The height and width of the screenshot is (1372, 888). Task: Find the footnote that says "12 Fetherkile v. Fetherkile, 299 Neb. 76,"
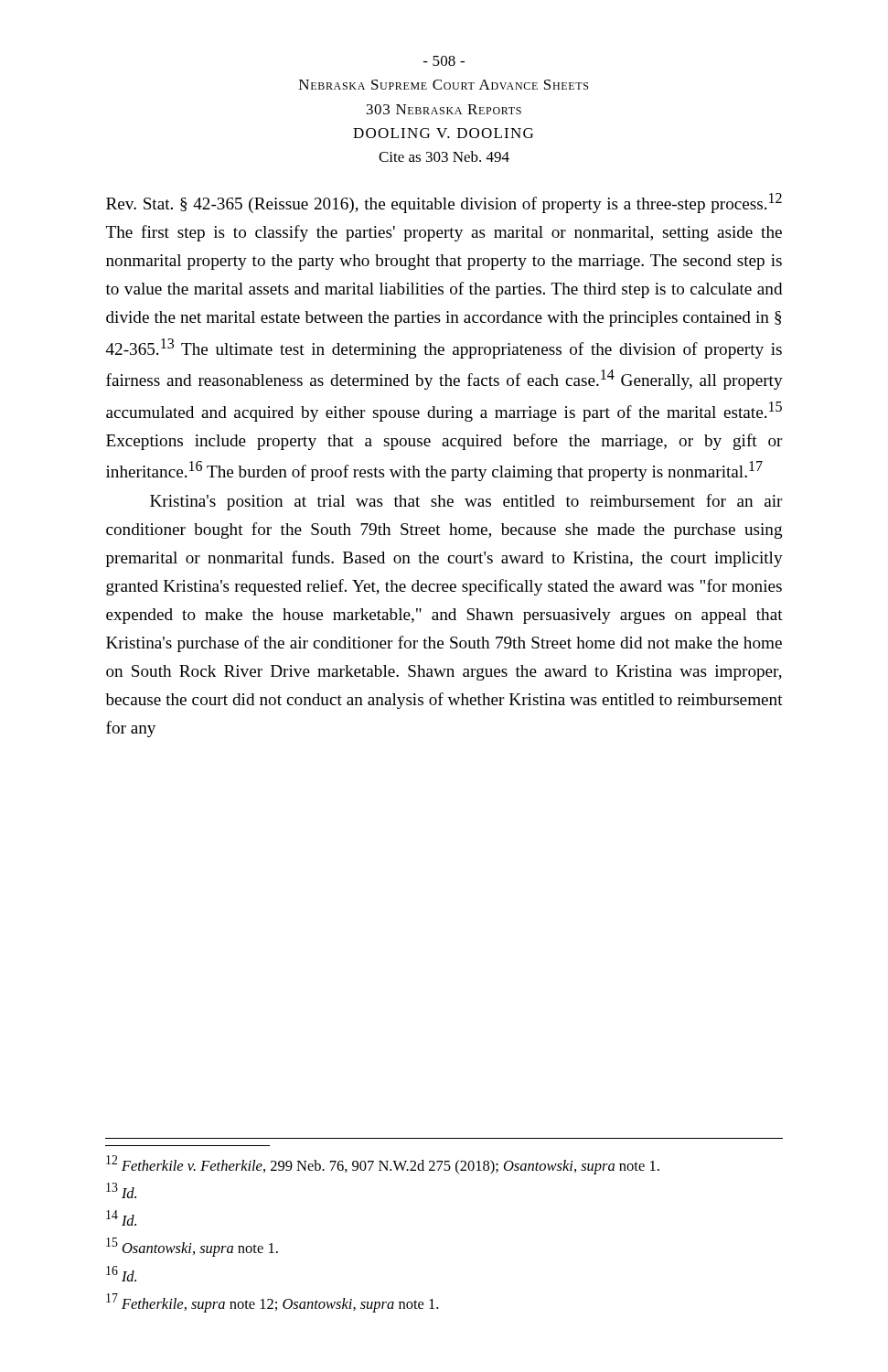[444, 1164]
